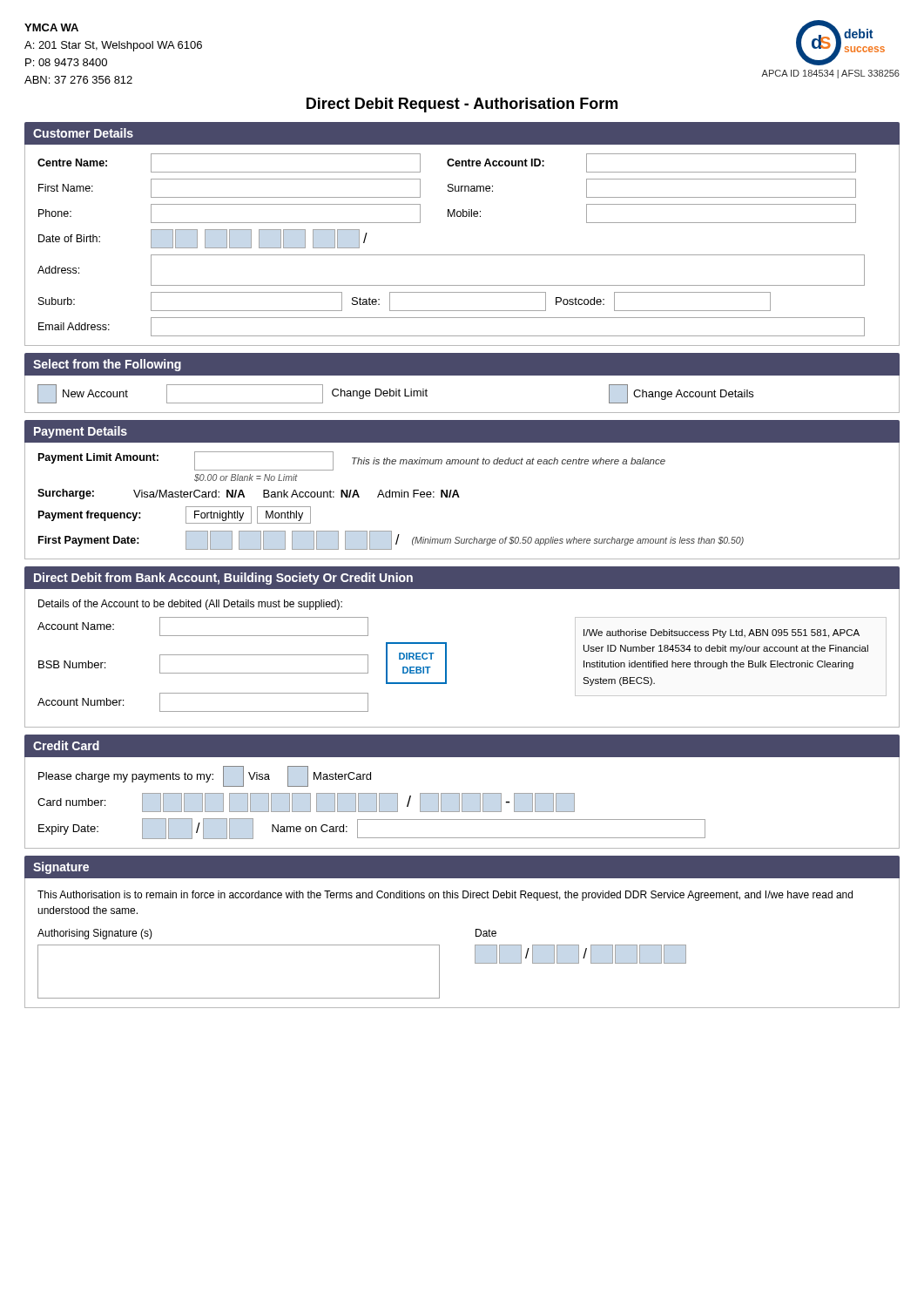
Task: Locate the section header that says "Customer Details"
Action: click(x=83, y=133)
